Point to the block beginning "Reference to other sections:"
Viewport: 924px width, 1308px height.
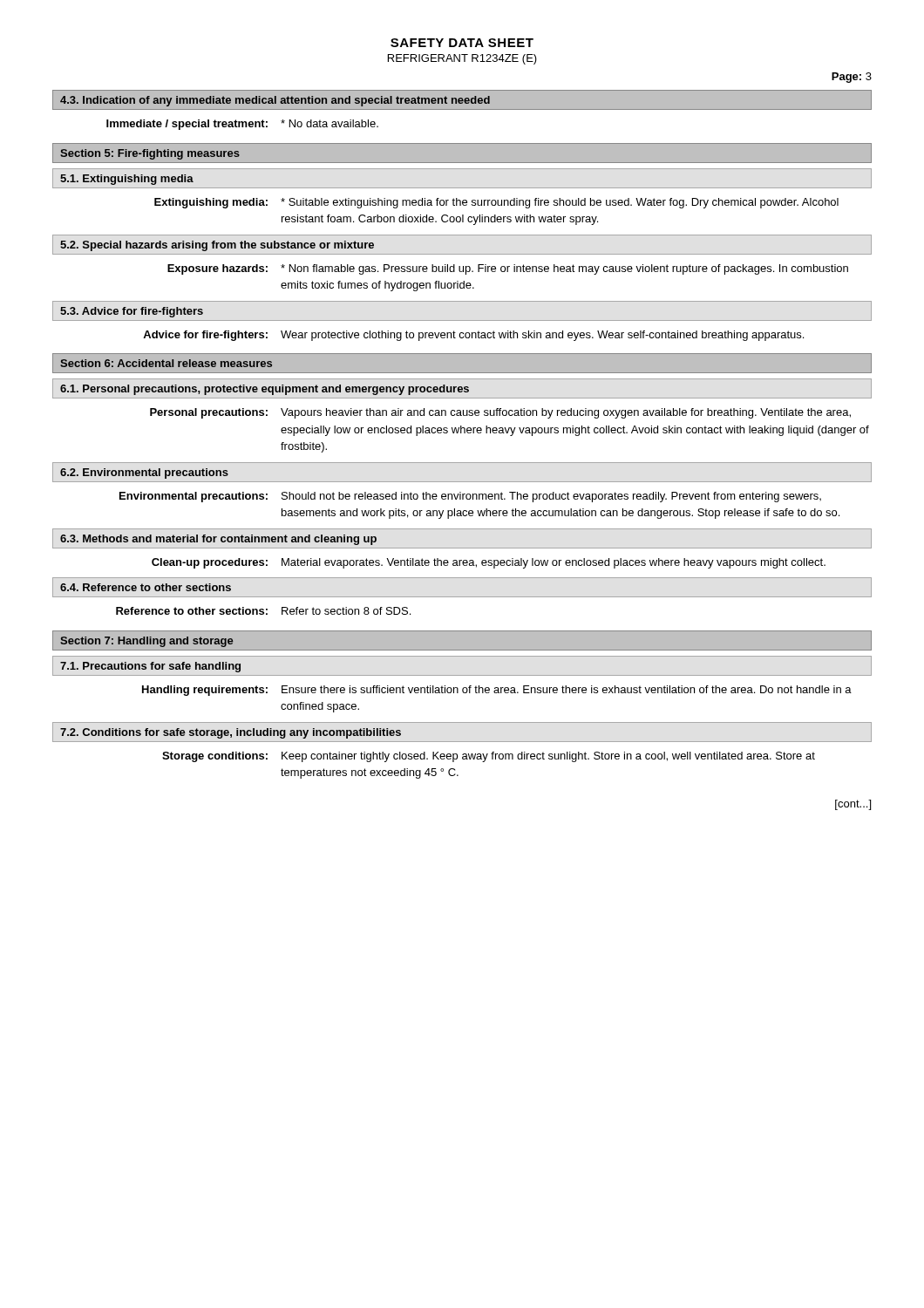(x=263, y=611)
